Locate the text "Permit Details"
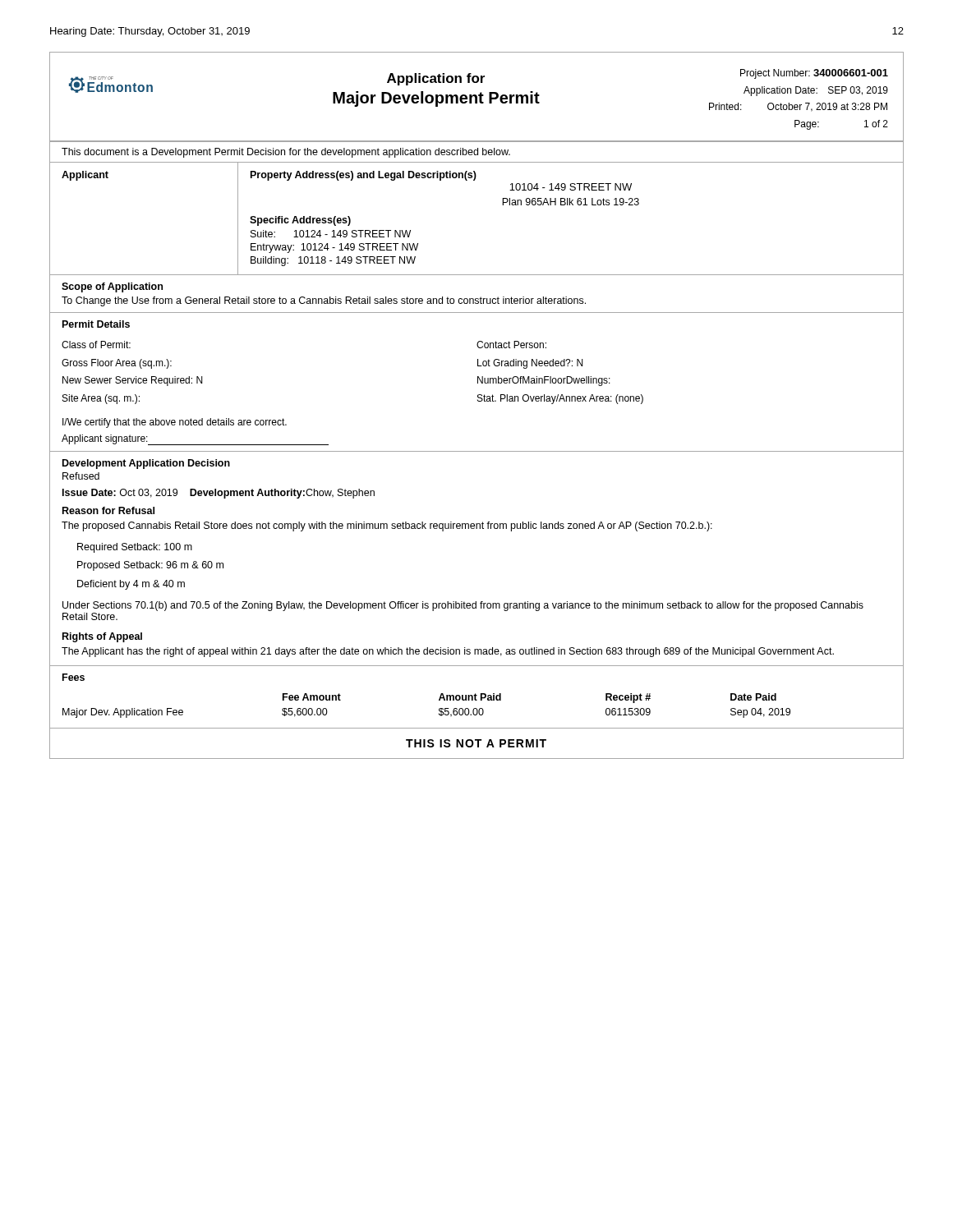Viewport: 953px width, 1232px height. coord(96,325)
